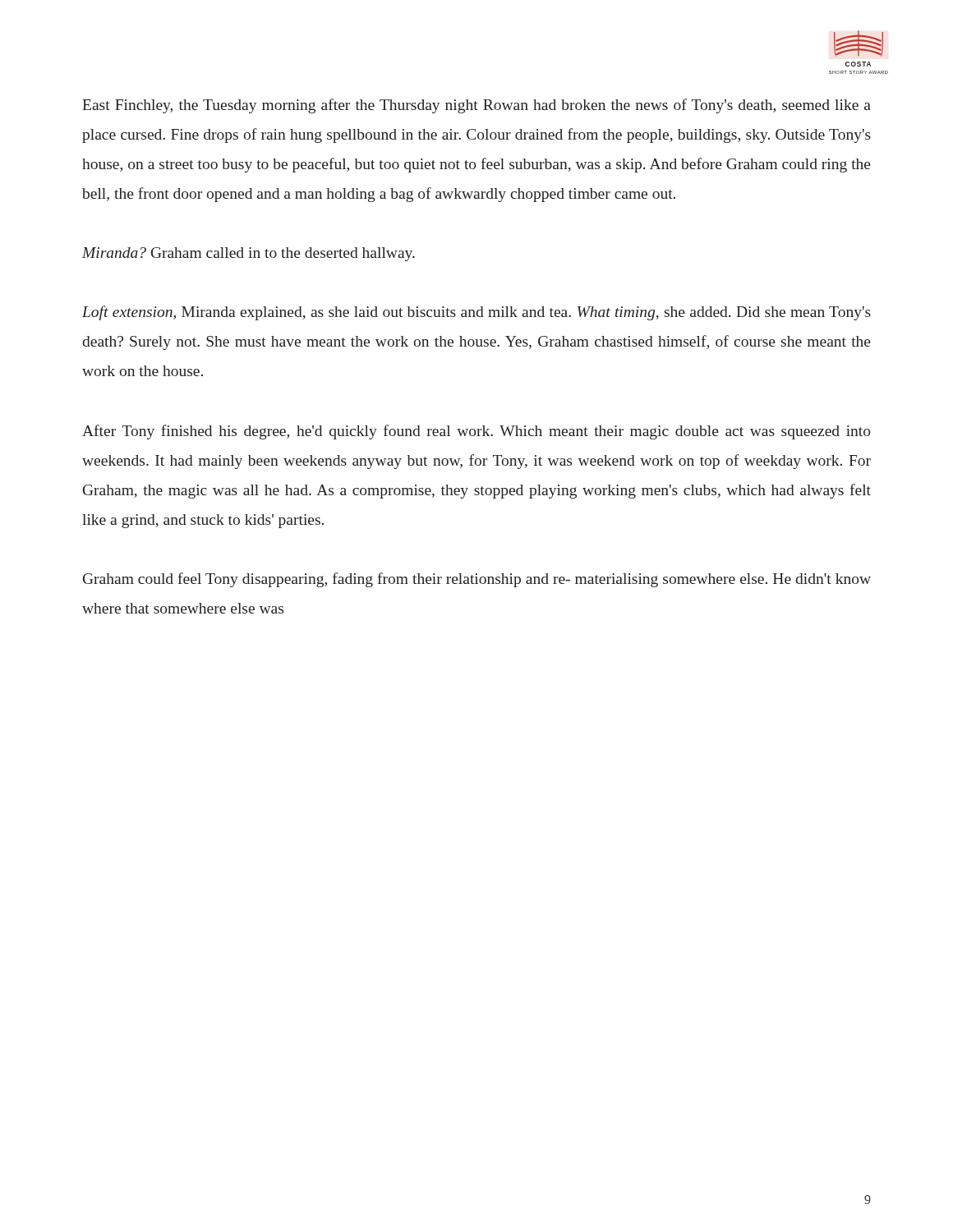The image size is (953, 1232).
Task: Click on the logo
Action: point(859,49)
